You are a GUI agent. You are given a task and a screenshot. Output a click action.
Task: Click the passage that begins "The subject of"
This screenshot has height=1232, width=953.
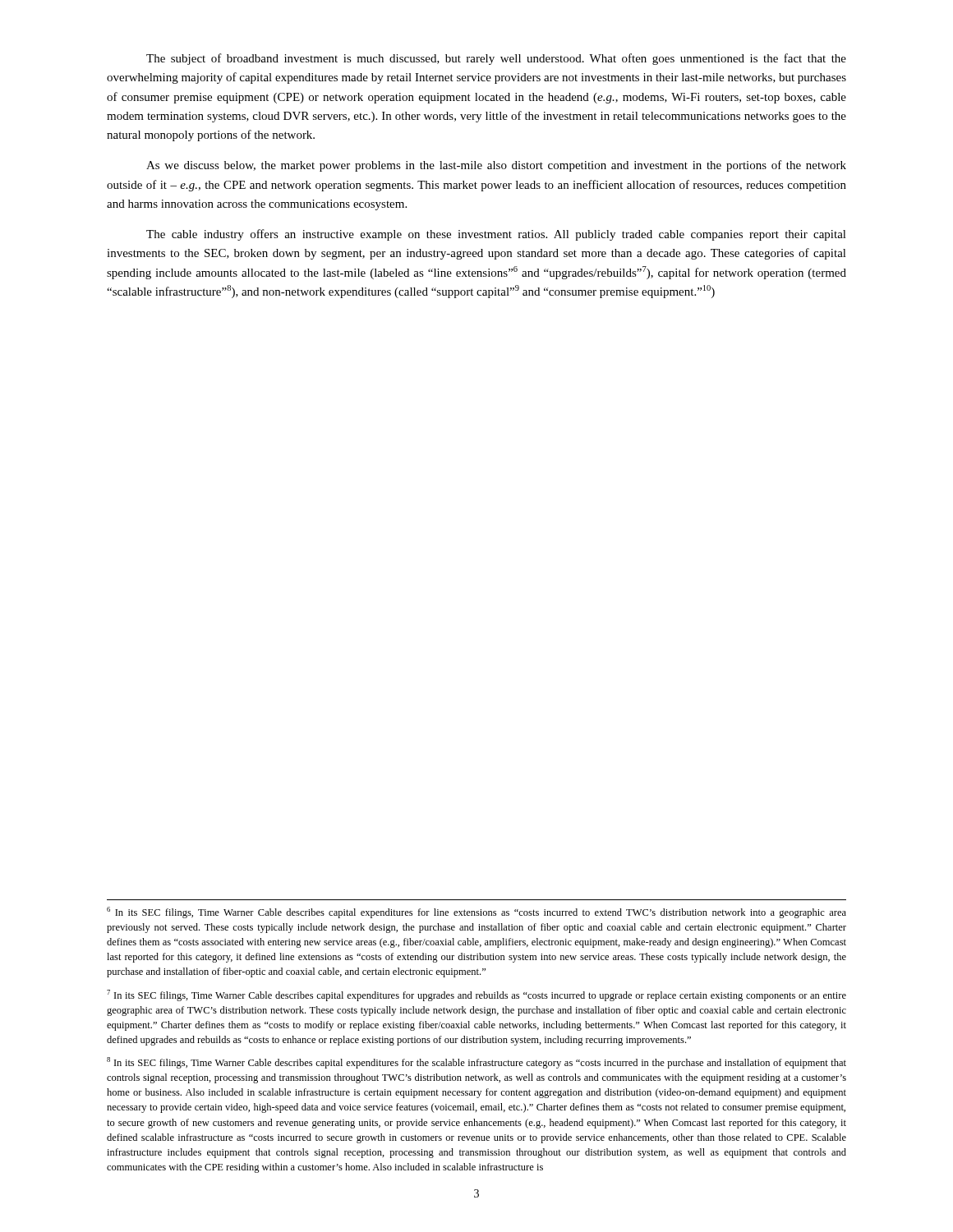[x=476, y=97]
